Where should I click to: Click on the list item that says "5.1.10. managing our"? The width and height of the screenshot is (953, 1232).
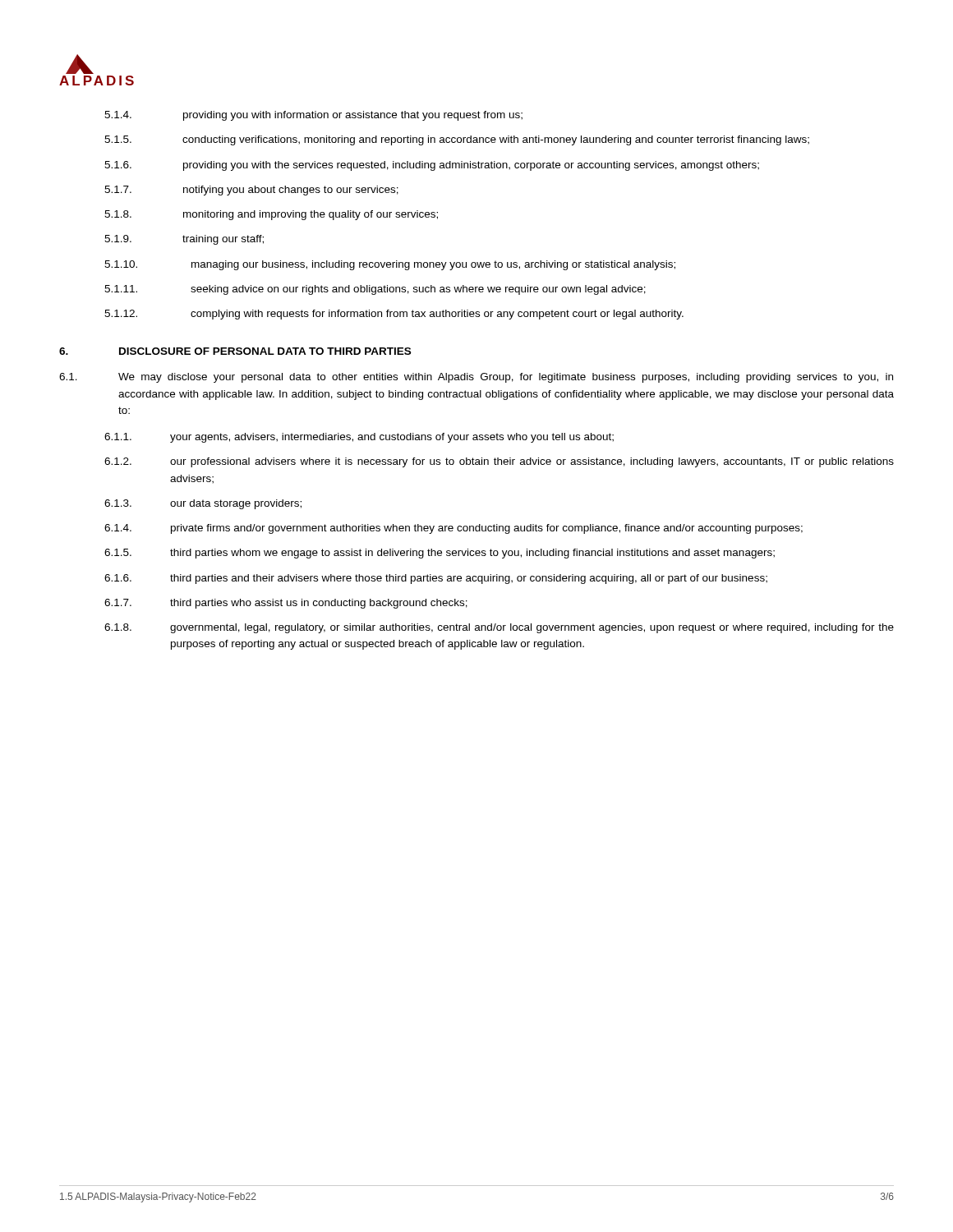click(x=499, y=264)
